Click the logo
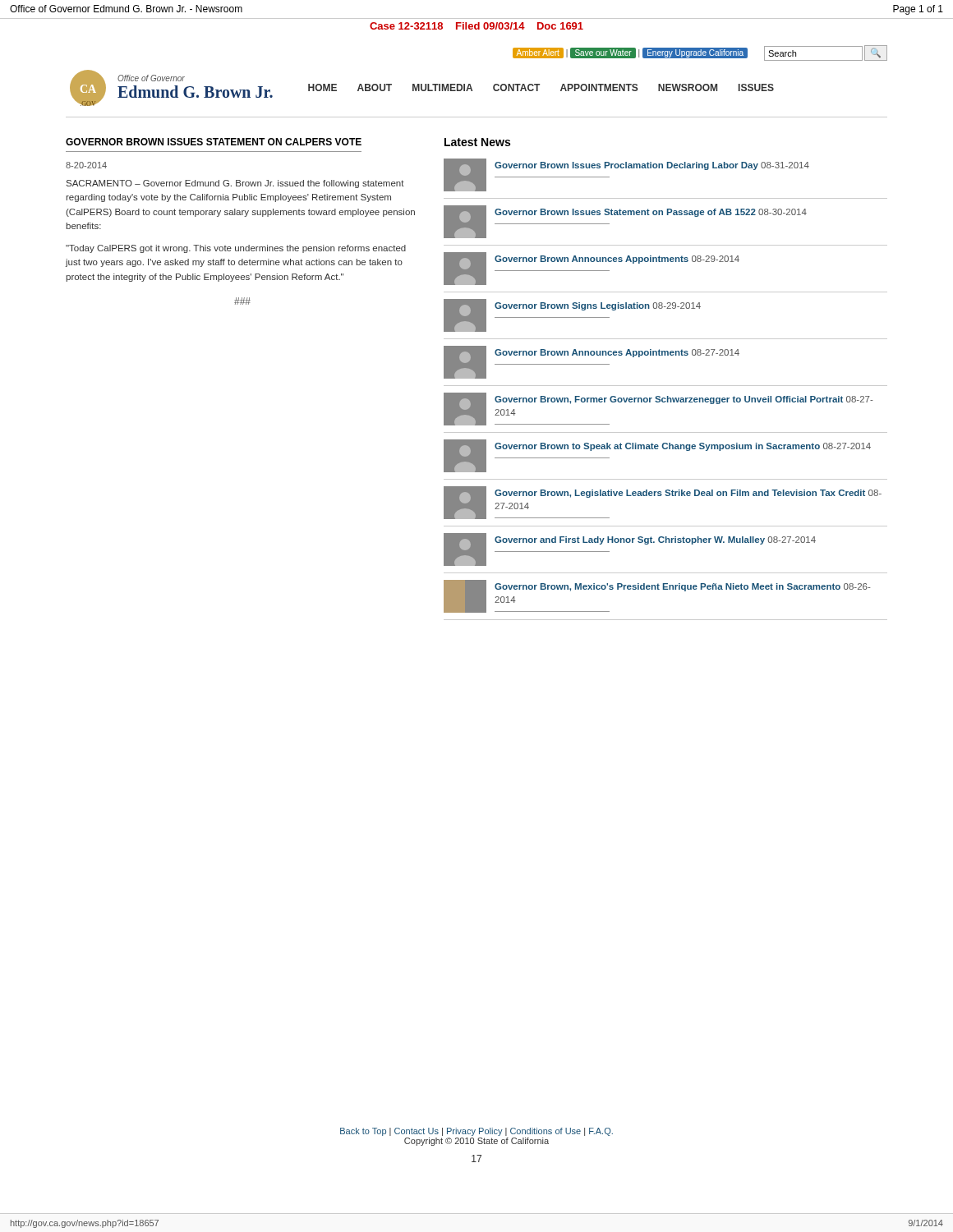Image resolution: width=953 pixels, height=1232 pixels. [x=476, y=81]
